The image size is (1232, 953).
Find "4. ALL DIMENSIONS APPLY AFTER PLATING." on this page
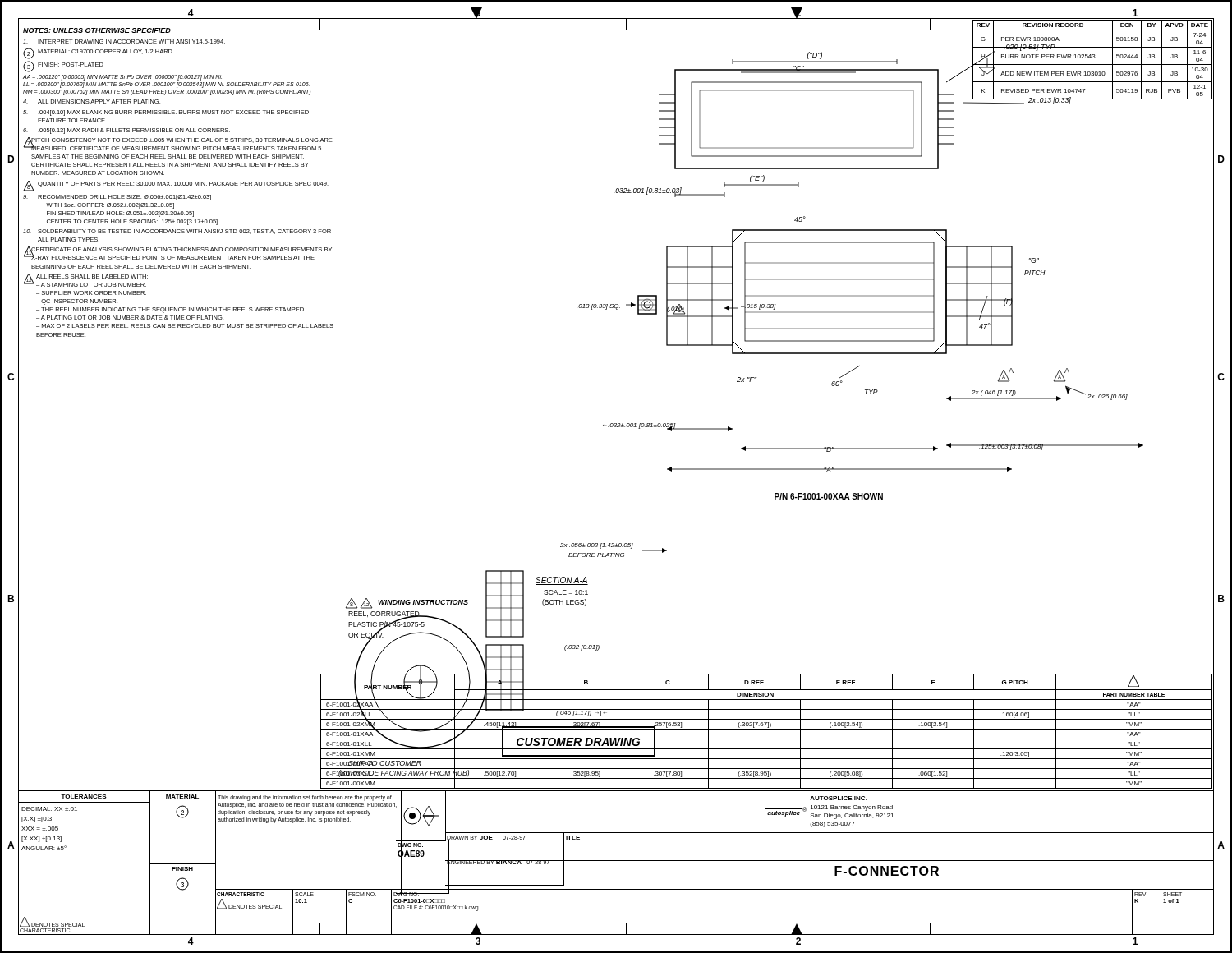[92, 102]
